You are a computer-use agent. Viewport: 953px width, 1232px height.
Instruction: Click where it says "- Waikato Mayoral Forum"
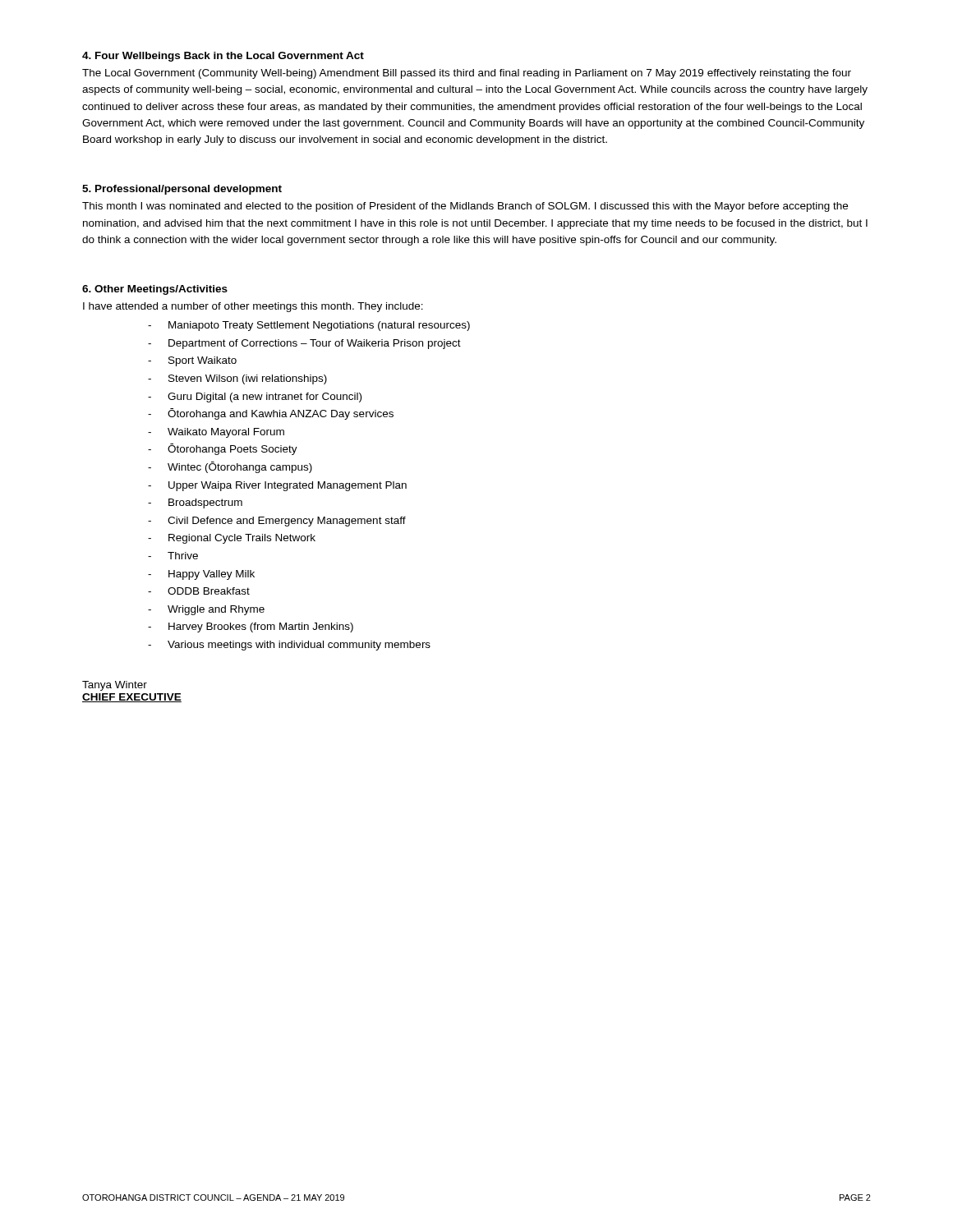point(216,432)
